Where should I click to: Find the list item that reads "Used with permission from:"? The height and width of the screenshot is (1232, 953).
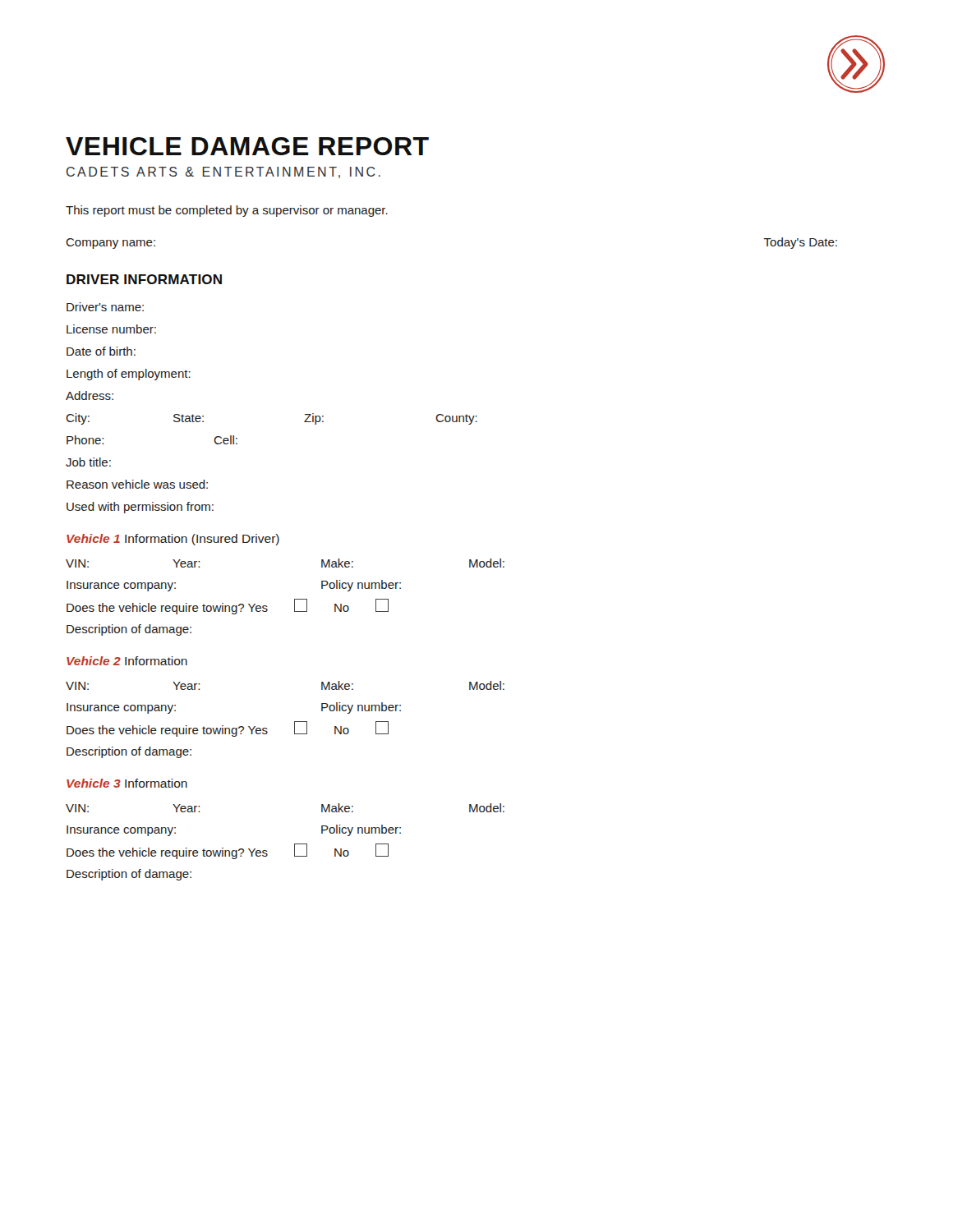click(x=140, y=506)
